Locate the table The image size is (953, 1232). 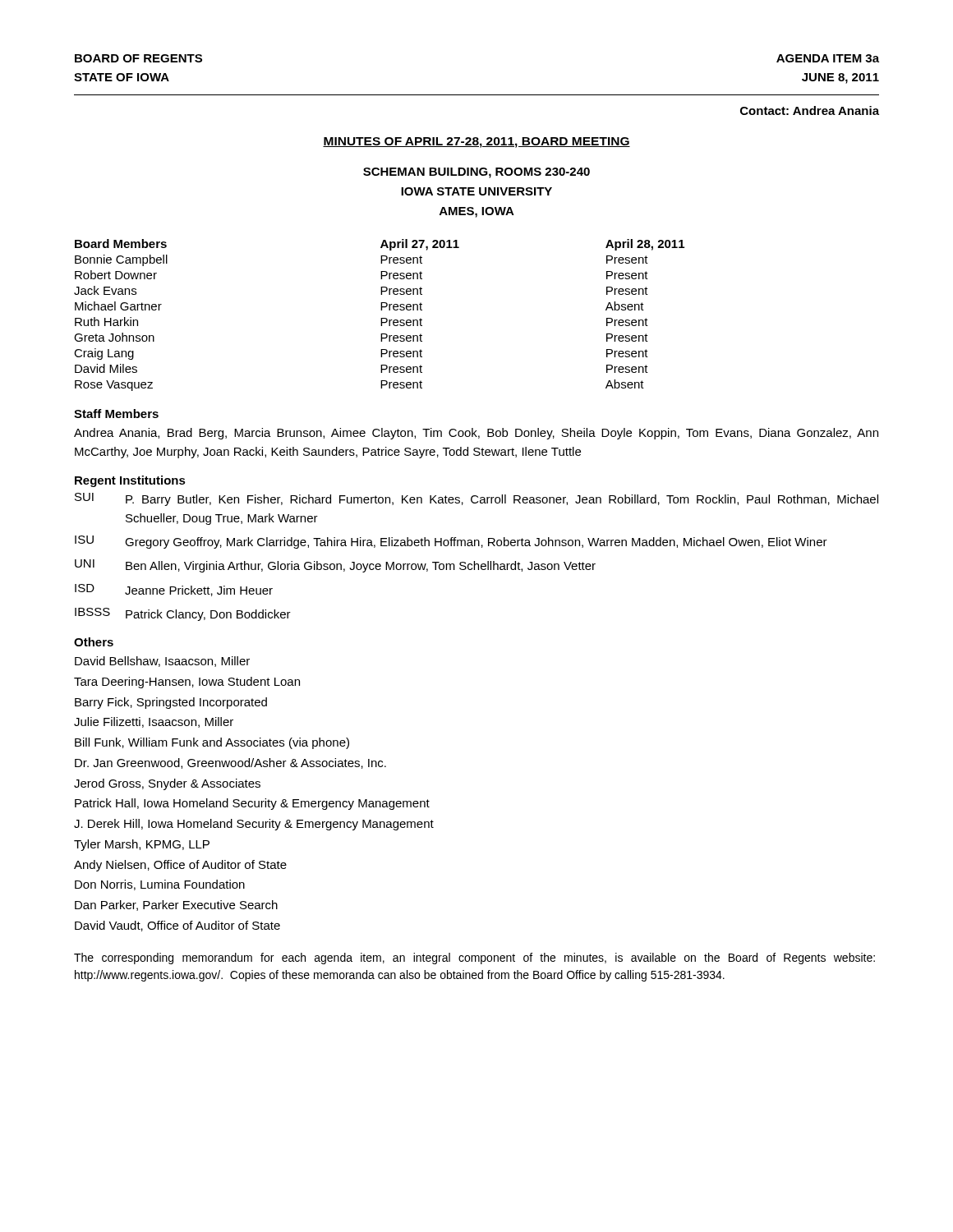[x=476, y=314]
